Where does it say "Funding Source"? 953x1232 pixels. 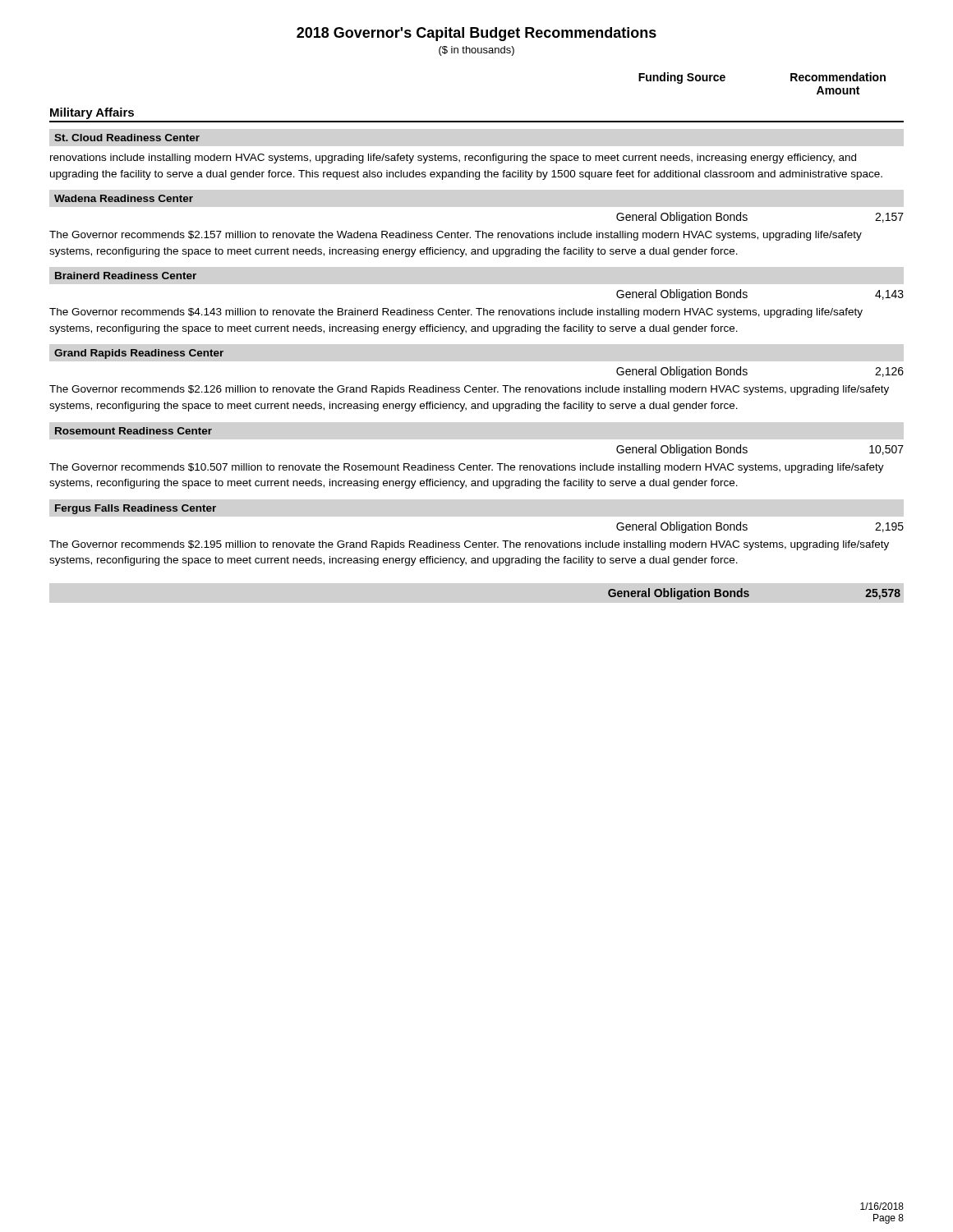[x=682, y=77]
